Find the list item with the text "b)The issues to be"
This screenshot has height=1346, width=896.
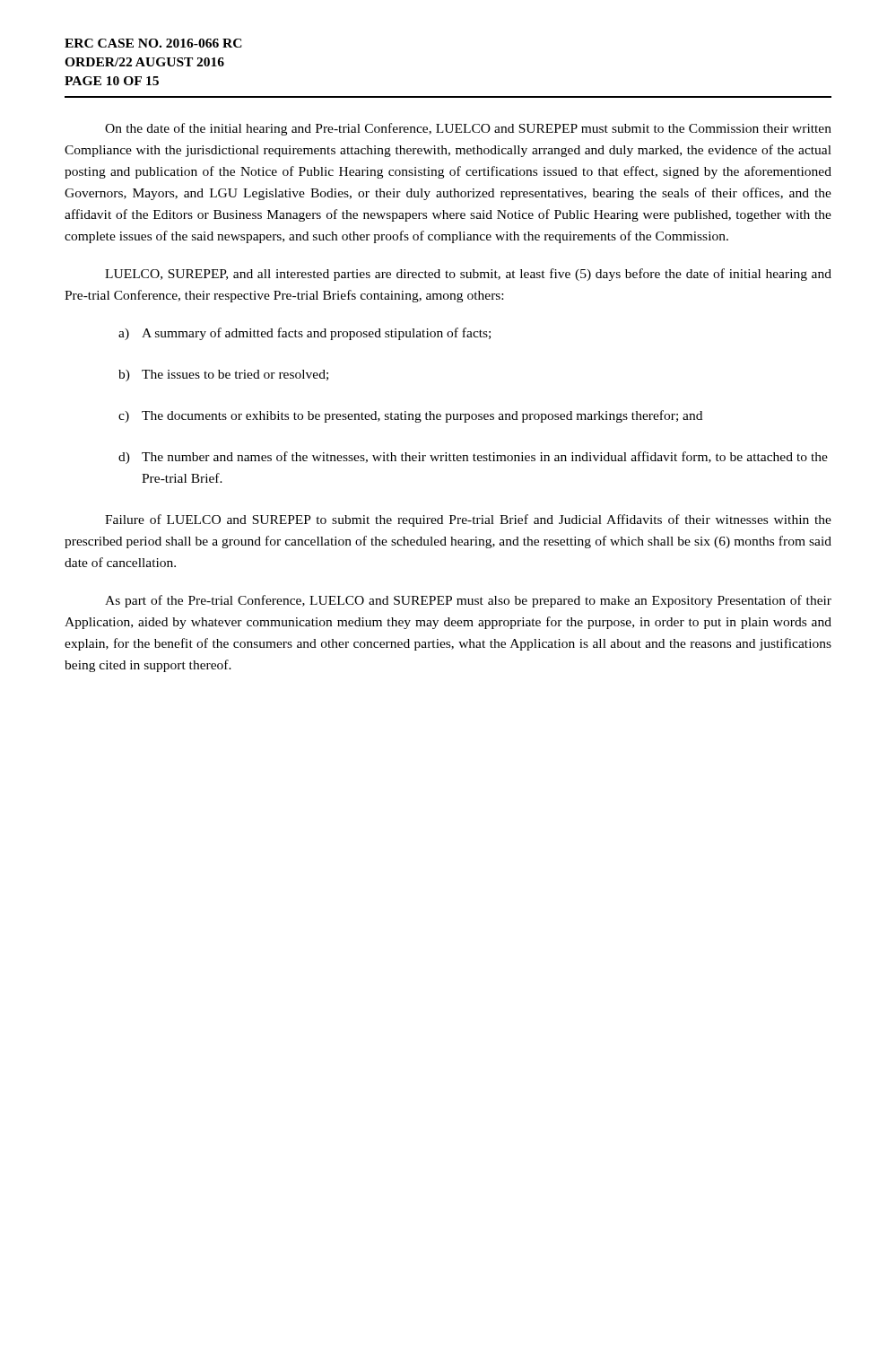pyautogui.click(x=223, y=376)
